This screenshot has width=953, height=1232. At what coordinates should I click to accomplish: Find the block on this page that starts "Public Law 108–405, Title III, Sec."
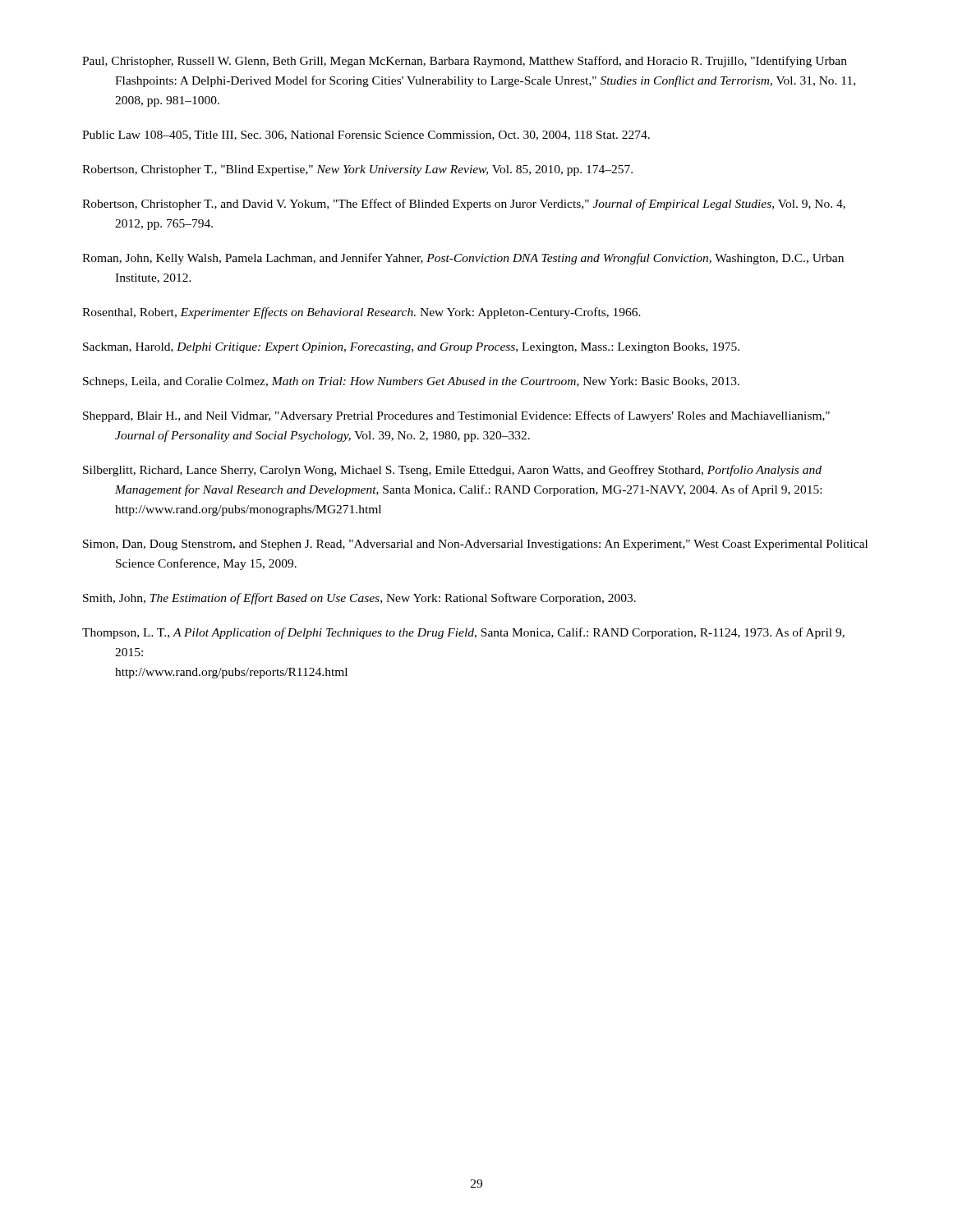tap(366, 134)
